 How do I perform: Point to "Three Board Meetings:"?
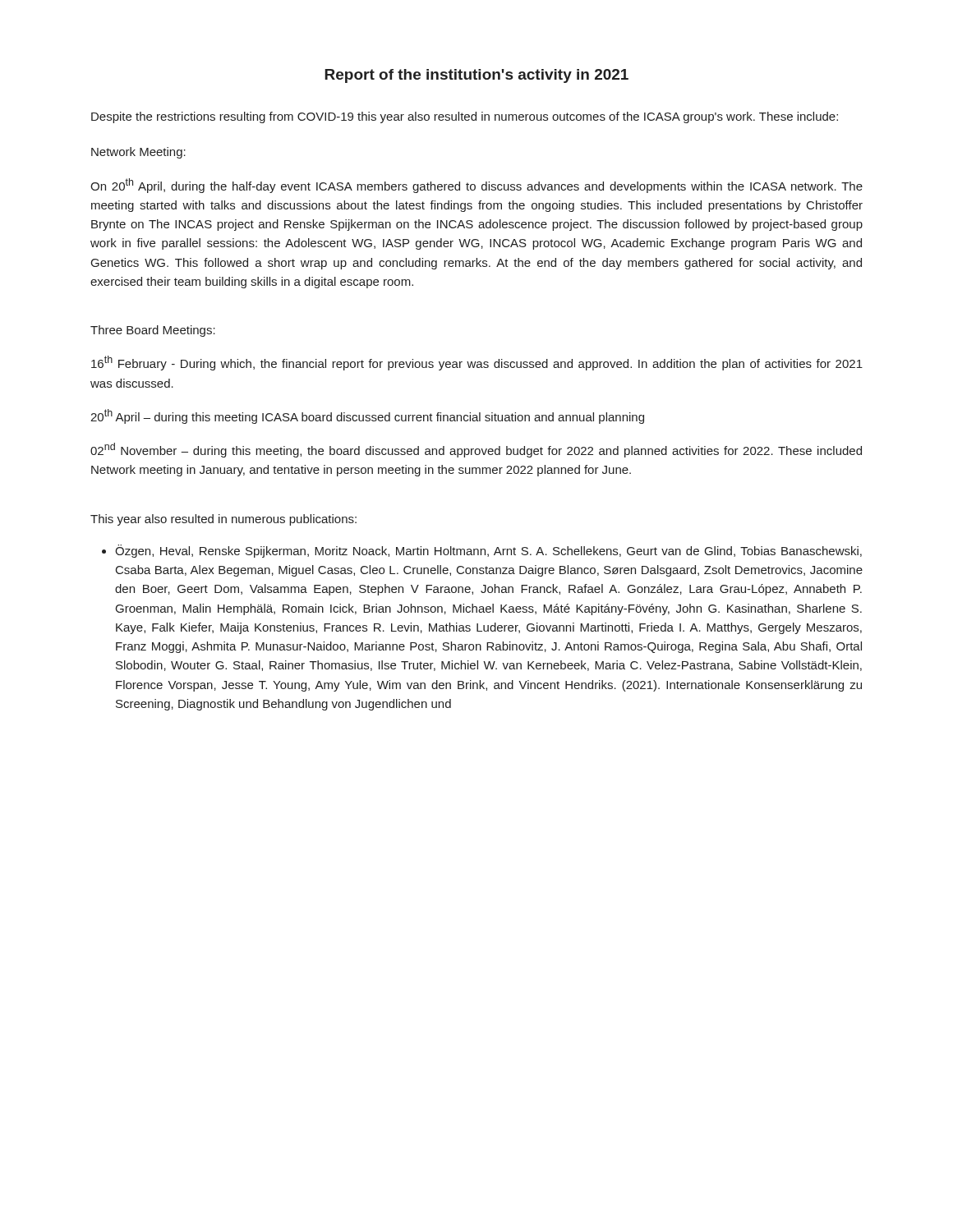[153, 330]
